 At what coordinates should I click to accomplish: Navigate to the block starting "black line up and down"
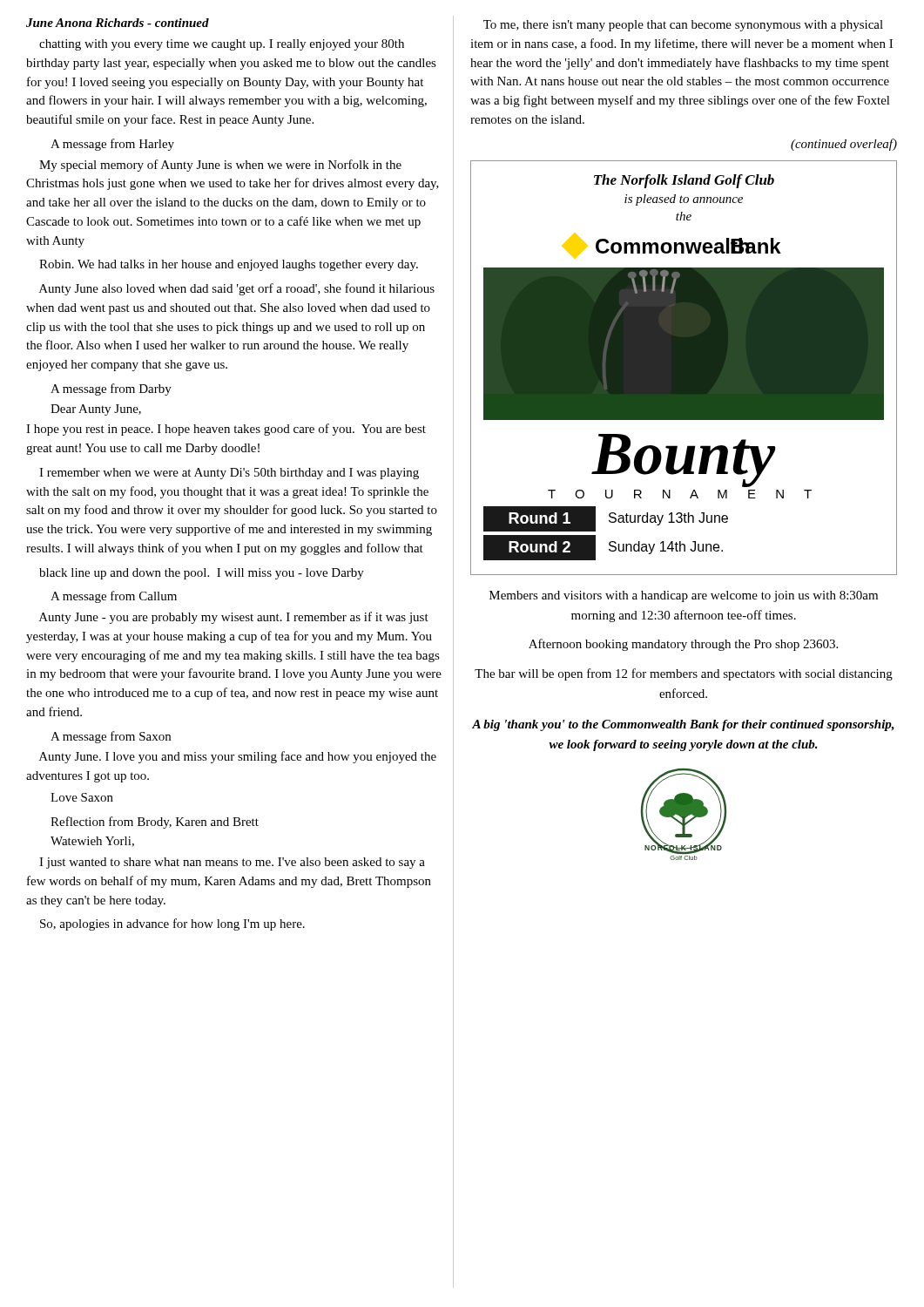195,572
